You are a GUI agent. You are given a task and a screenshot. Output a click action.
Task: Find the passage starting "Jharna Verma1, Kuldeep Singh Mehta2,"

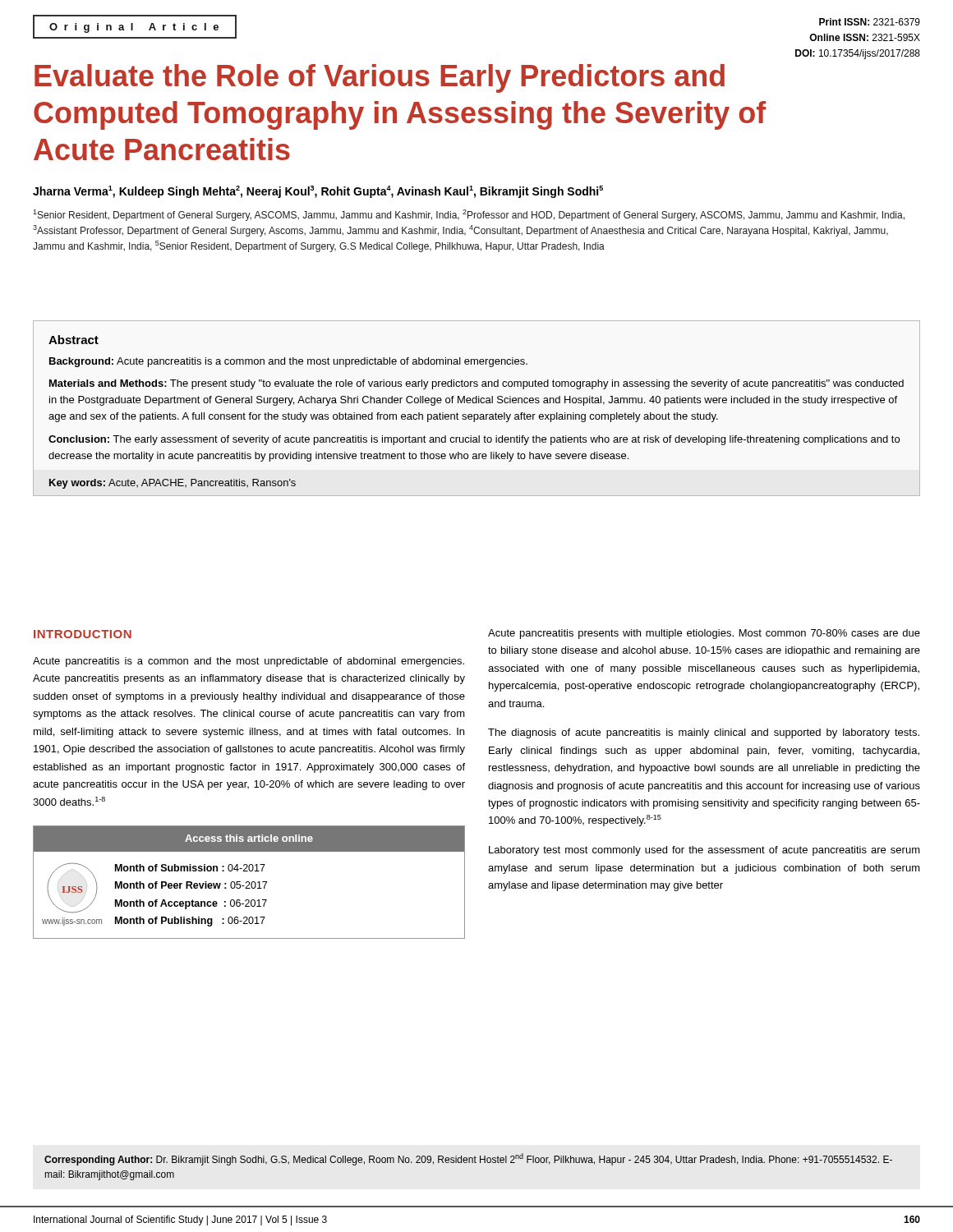[318, 191]
